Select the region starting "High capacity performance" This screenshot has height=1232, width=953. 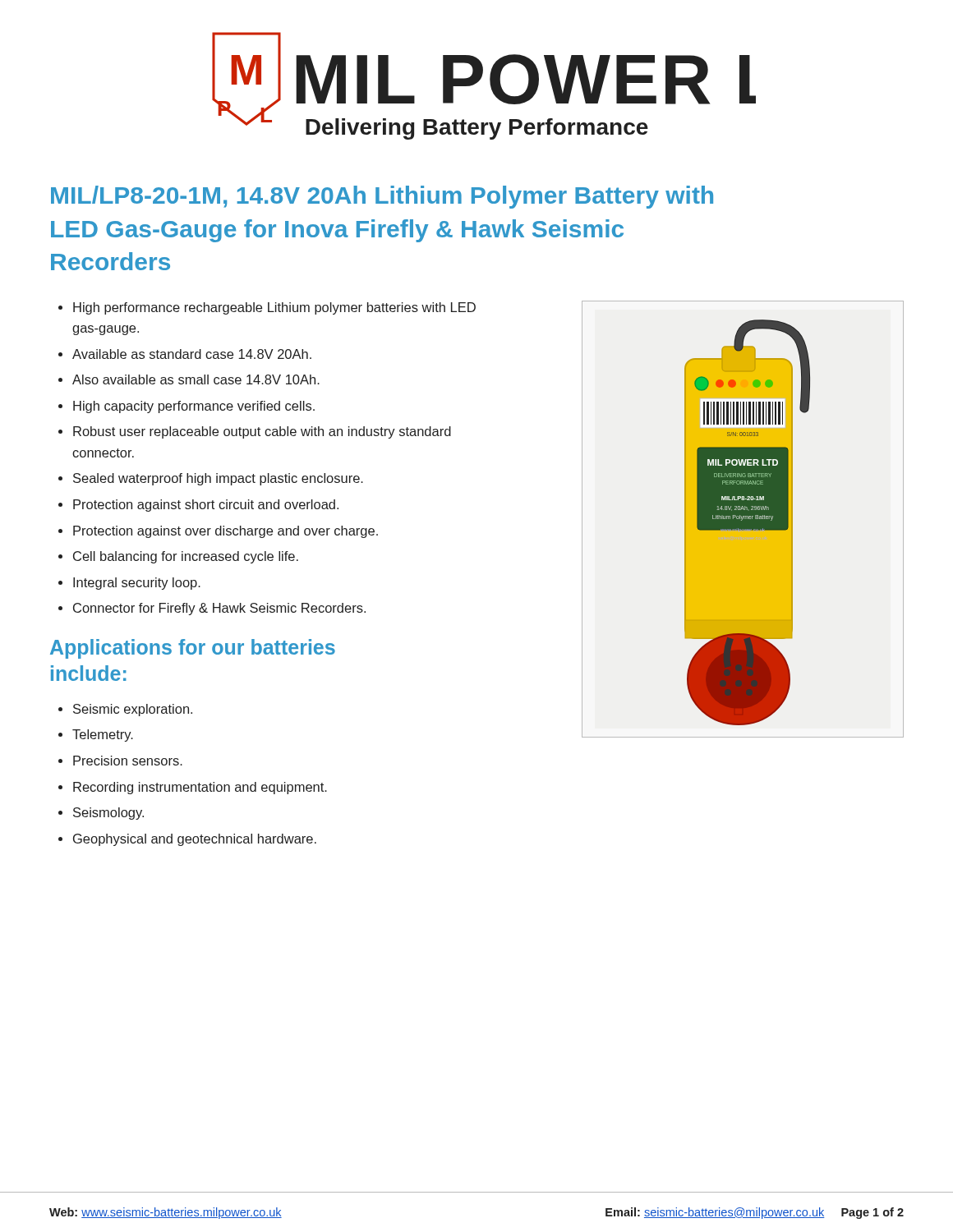(x=194, y=406)
